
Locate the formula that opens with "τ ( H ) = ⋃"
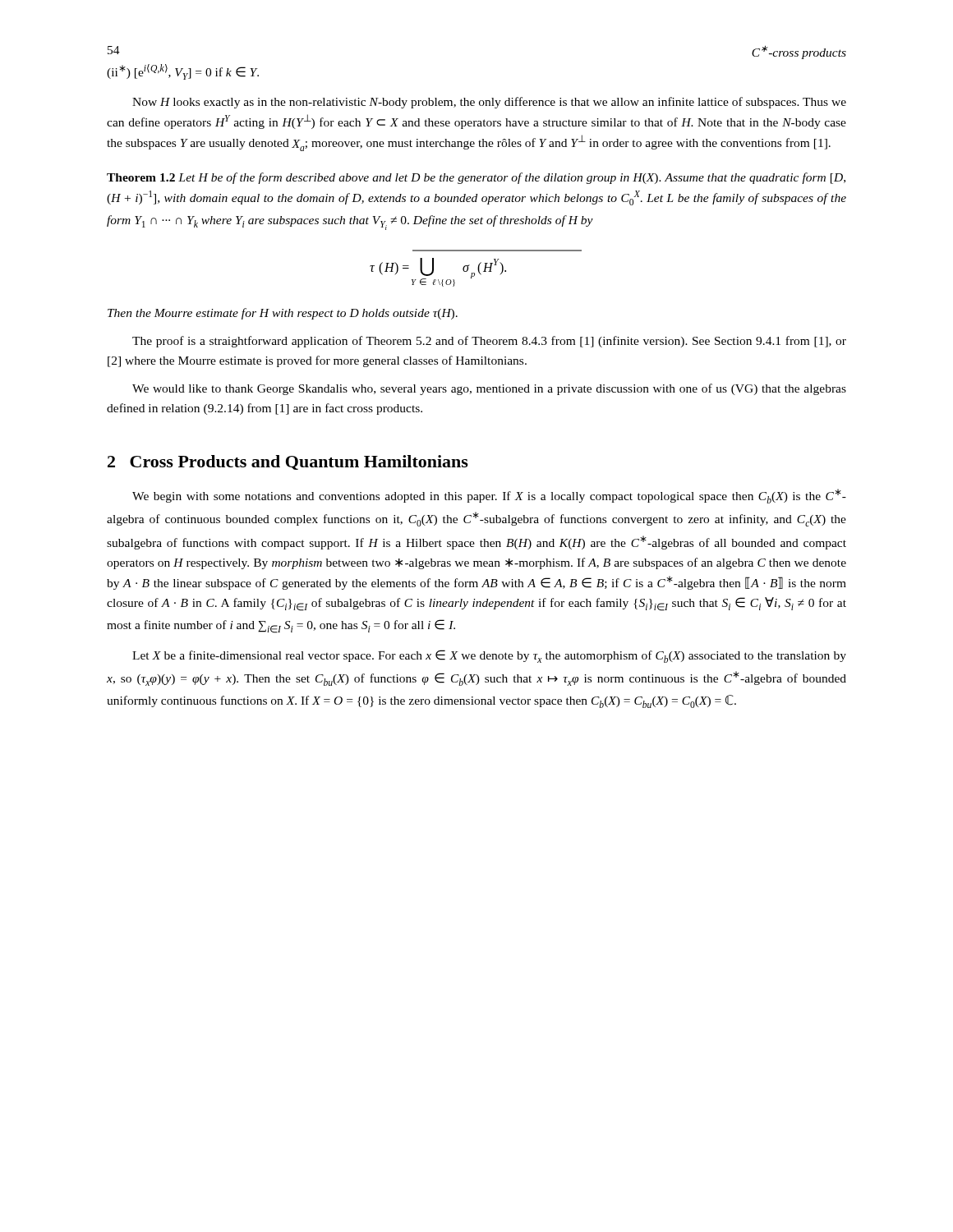476,269
